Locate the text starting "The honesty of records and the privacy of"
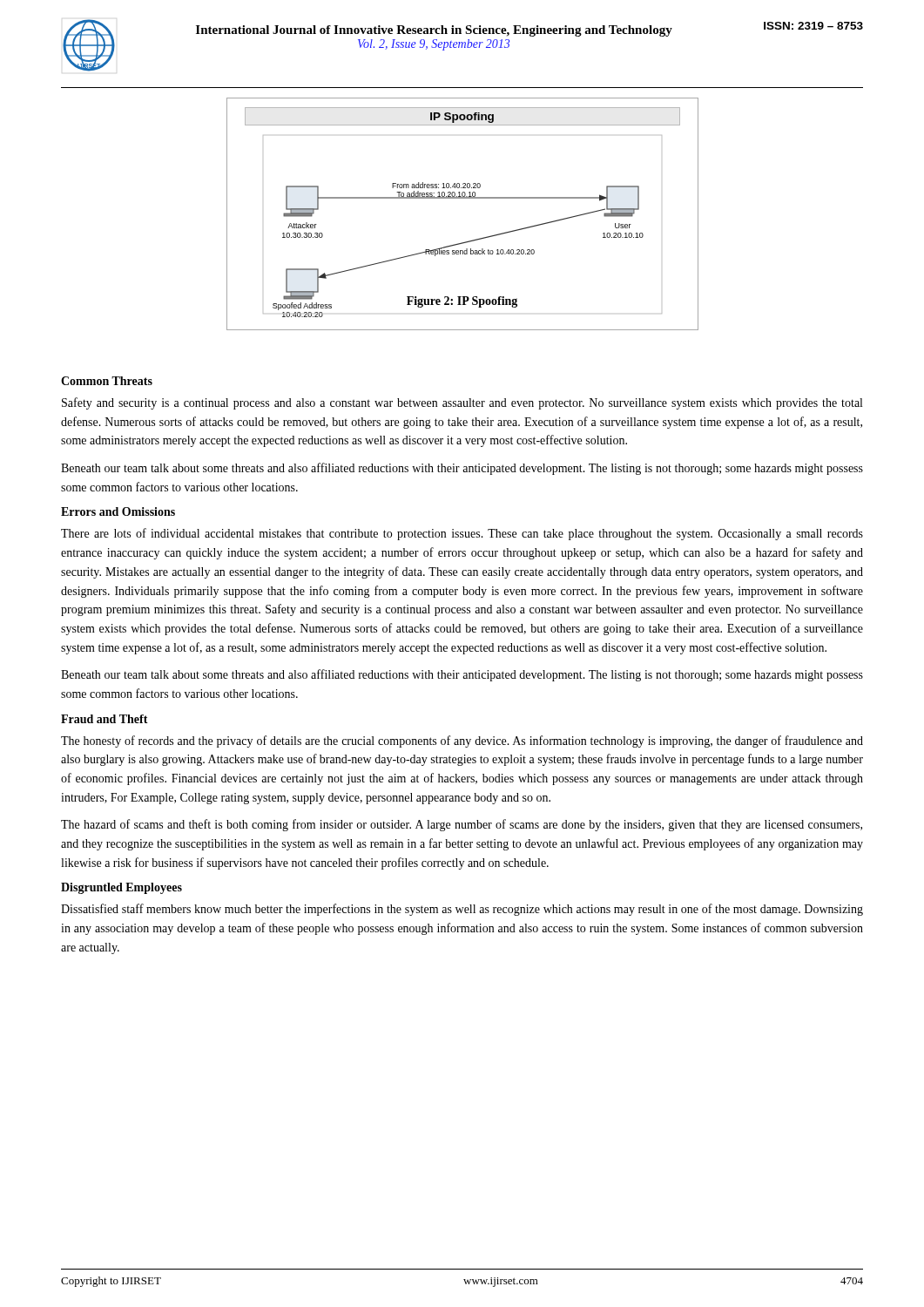 pyautogui.click(x=462, y=769)
